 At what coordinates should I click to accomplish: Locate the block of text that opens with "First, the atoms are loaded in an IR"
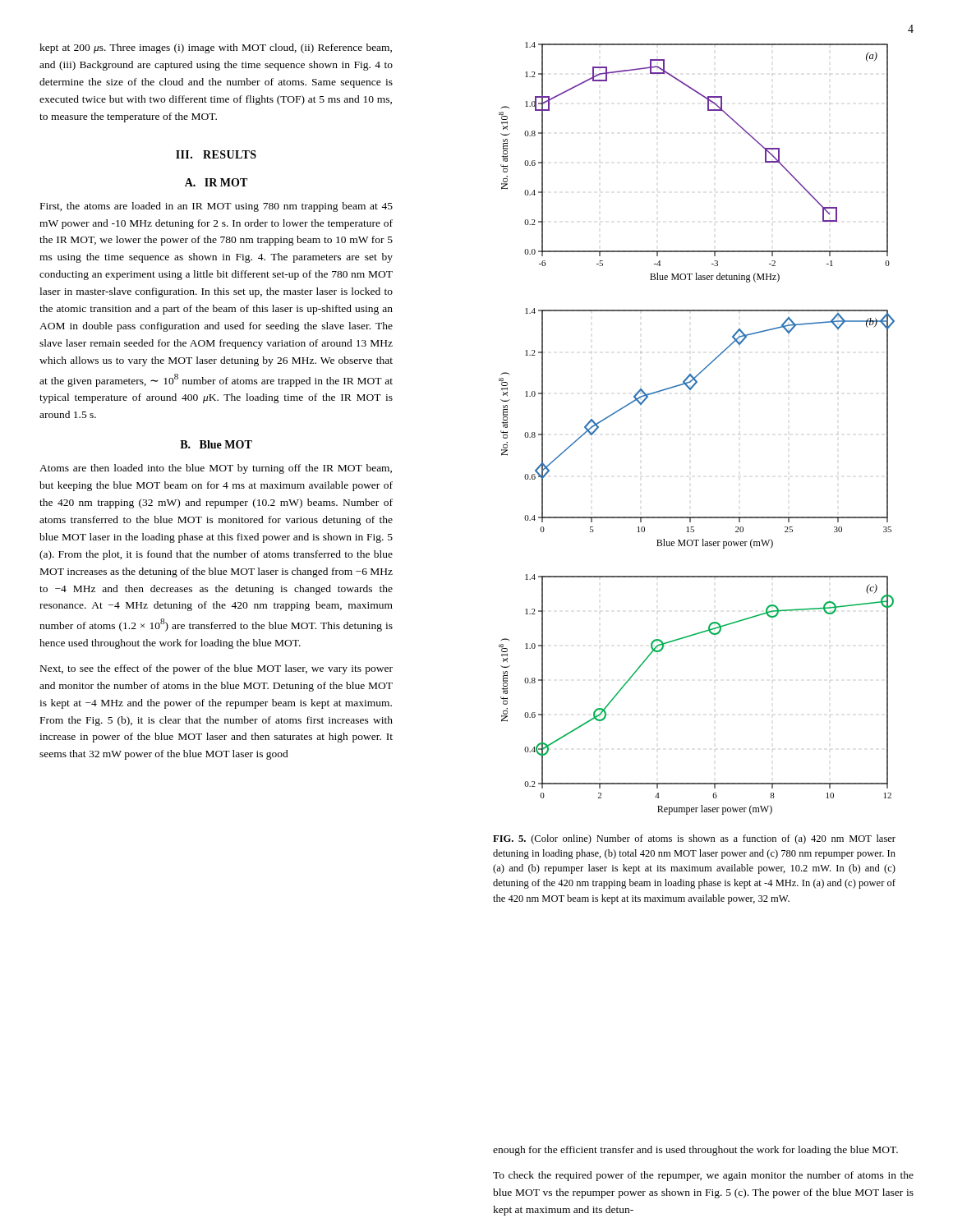(x=216, y=311)
